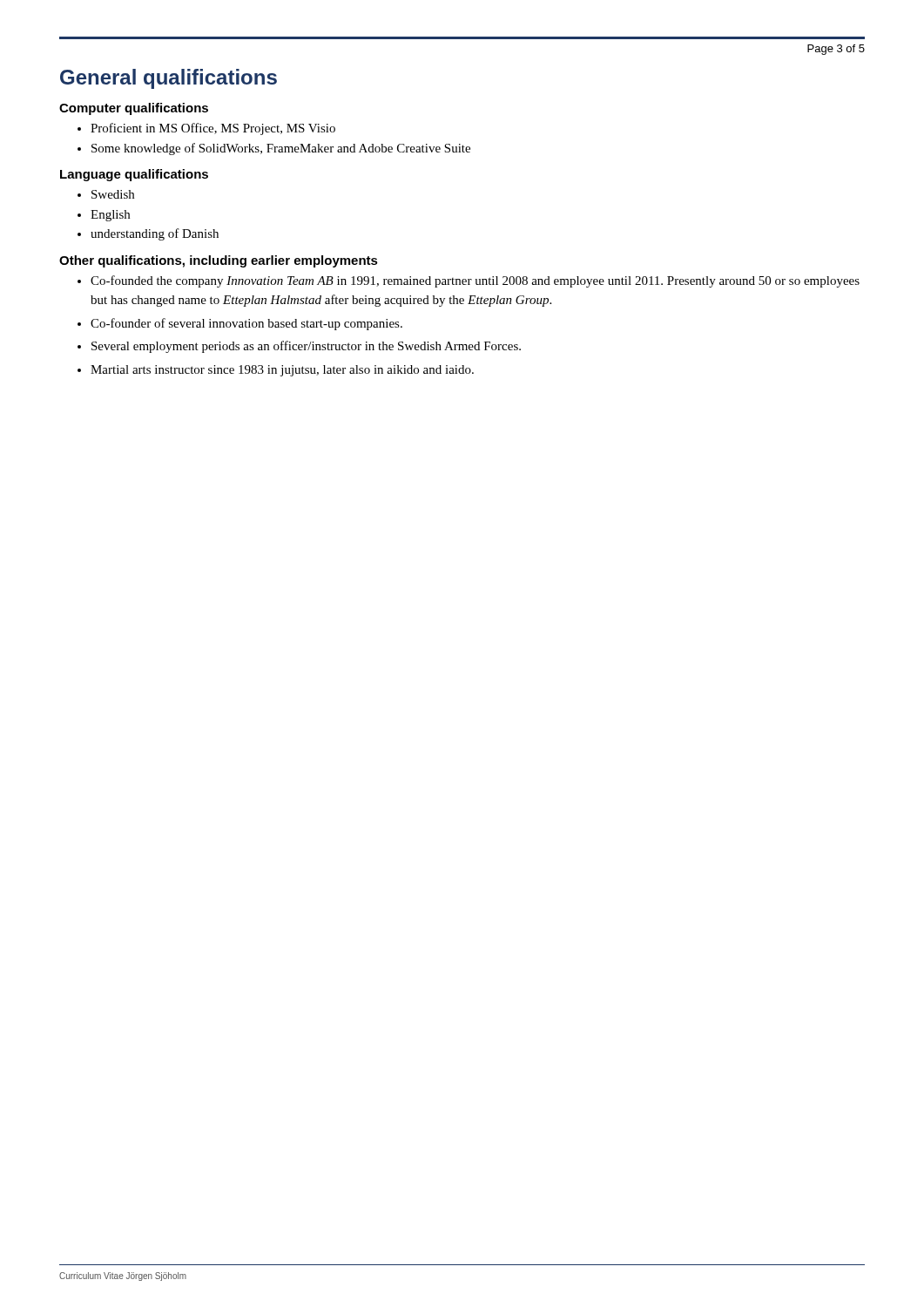Locate the text "understanding of Danish"
Screen dimensions: 1307x924
tap(148, 234)
